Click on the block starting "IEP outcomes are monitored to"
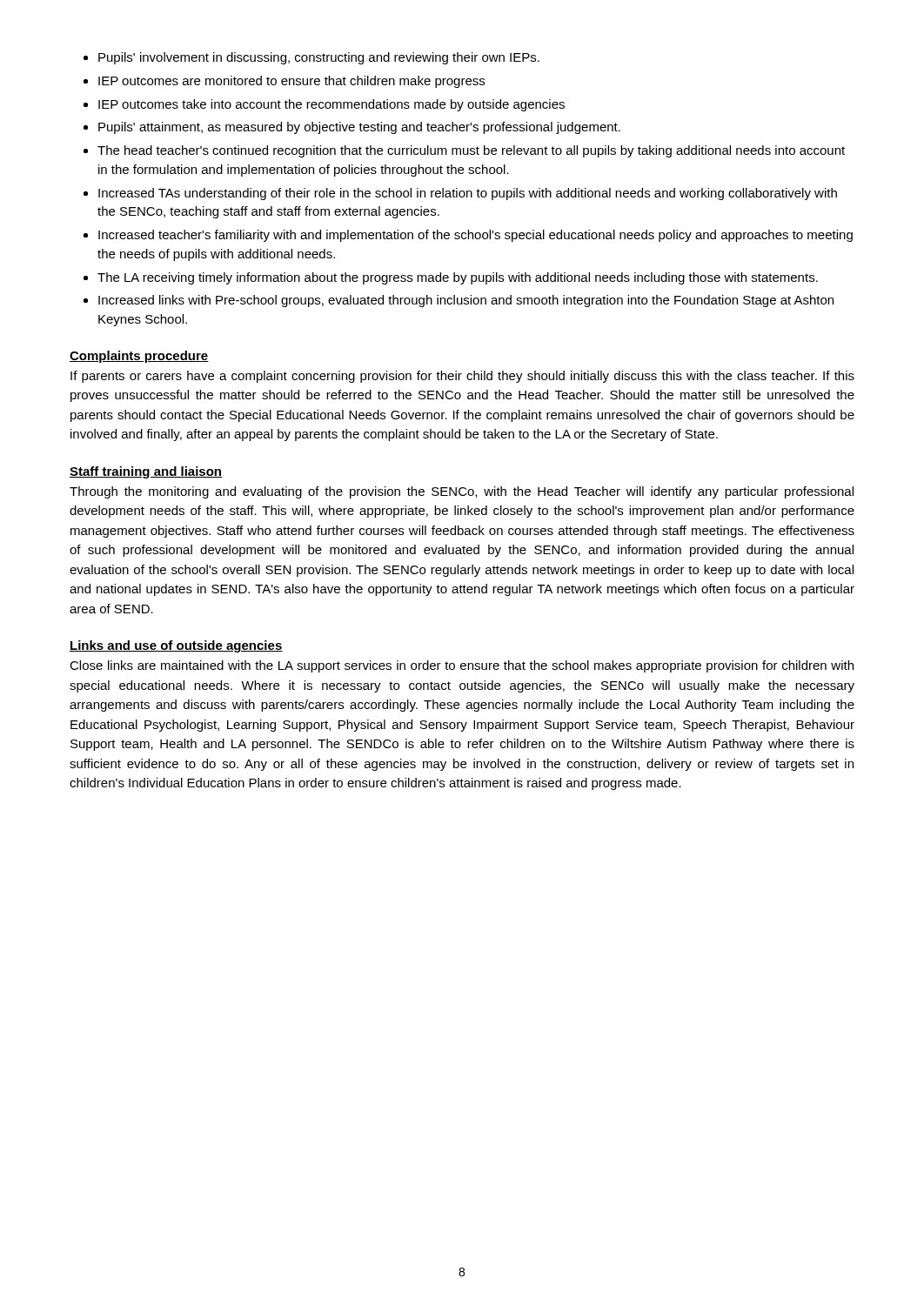924x1305 pixels. pyautogui.click(x=476, y=81)
